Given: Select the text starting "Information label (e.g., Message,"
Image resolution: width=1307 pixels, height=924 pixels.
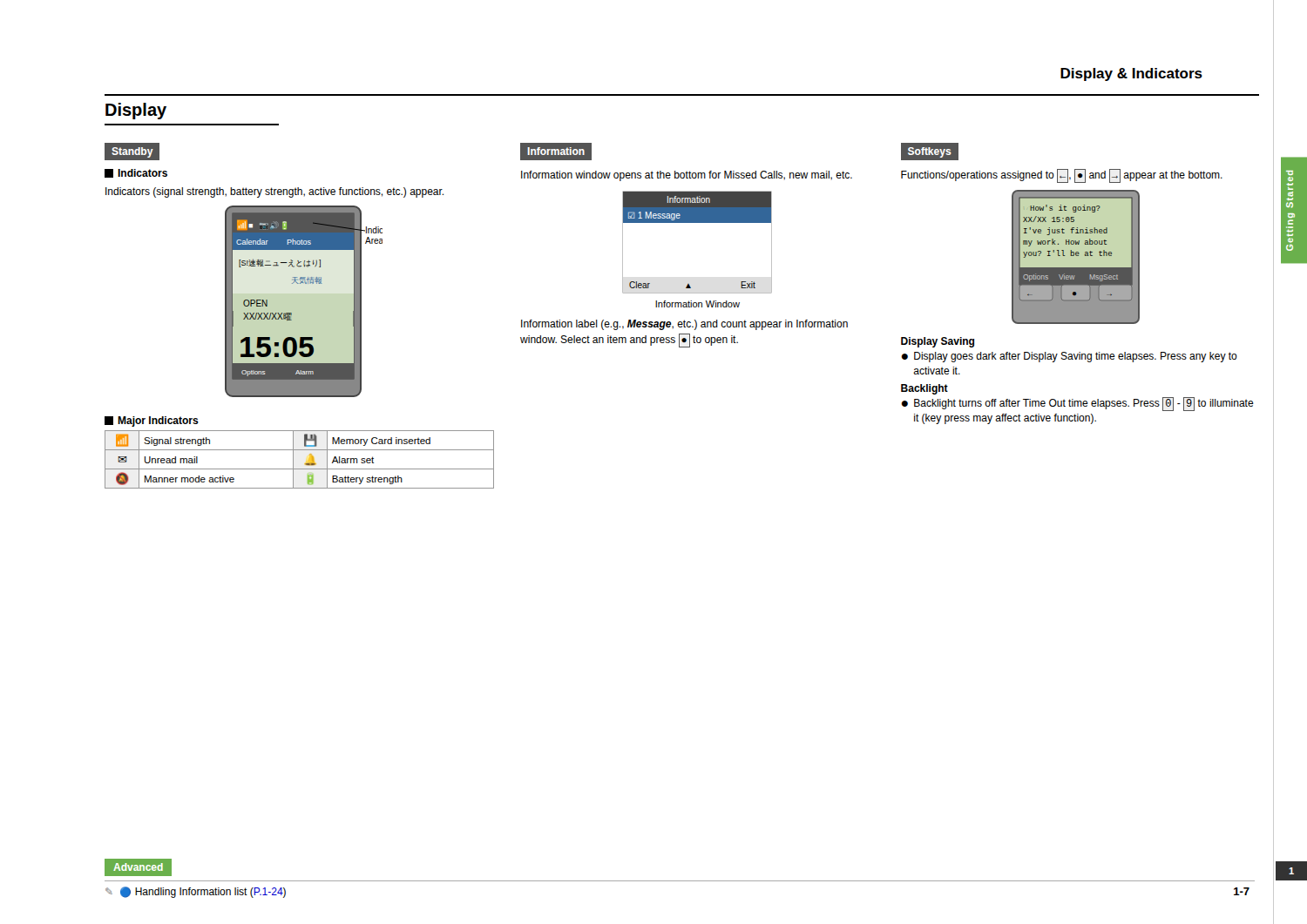Looking at the screenshot, I should click(x=684, y=333).
